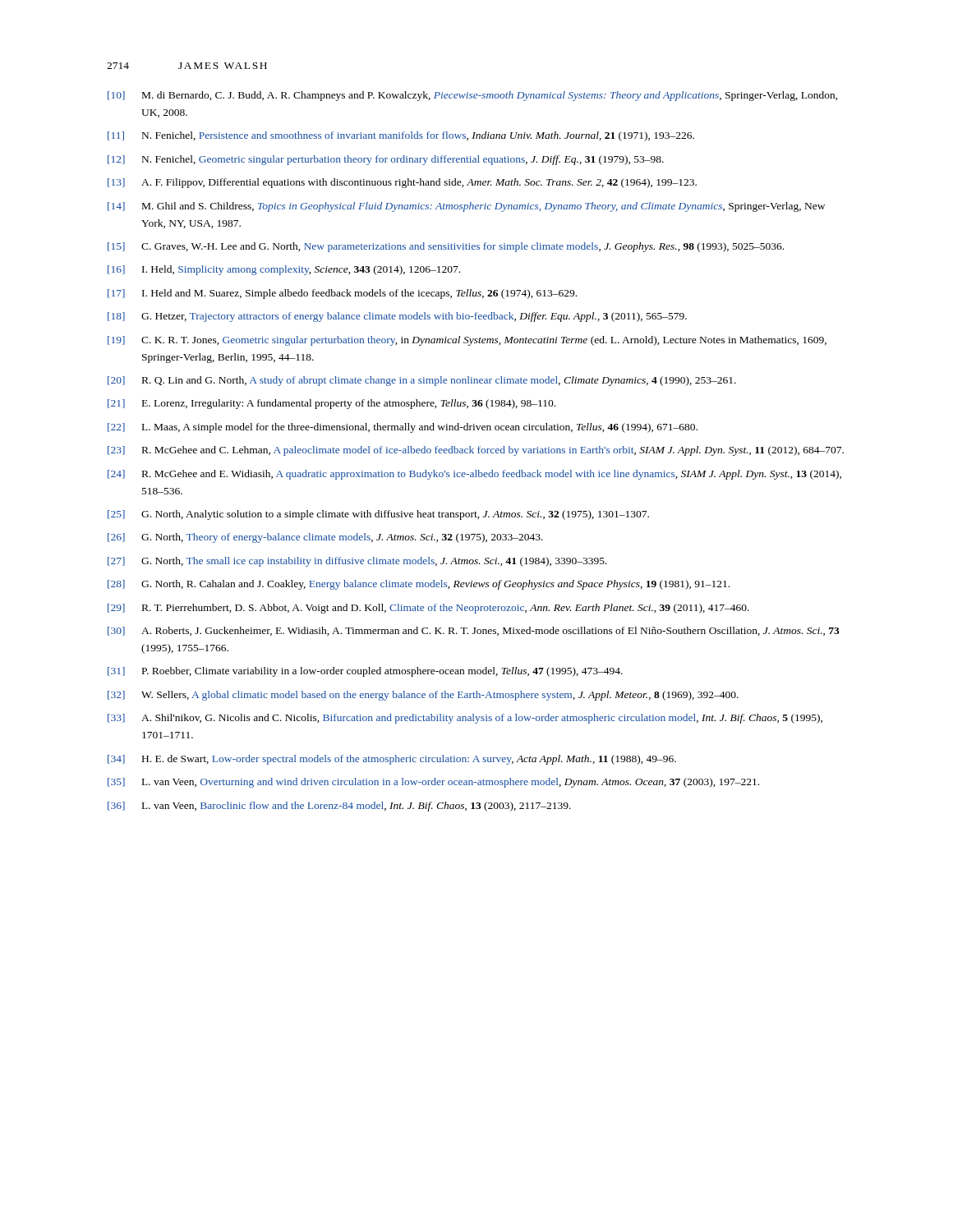This screenshot has height=1232, width=953.
Task: Find the list item that reads "[18] G. Hetzer, Trajectory attractors of"
Action: point(476,317)
